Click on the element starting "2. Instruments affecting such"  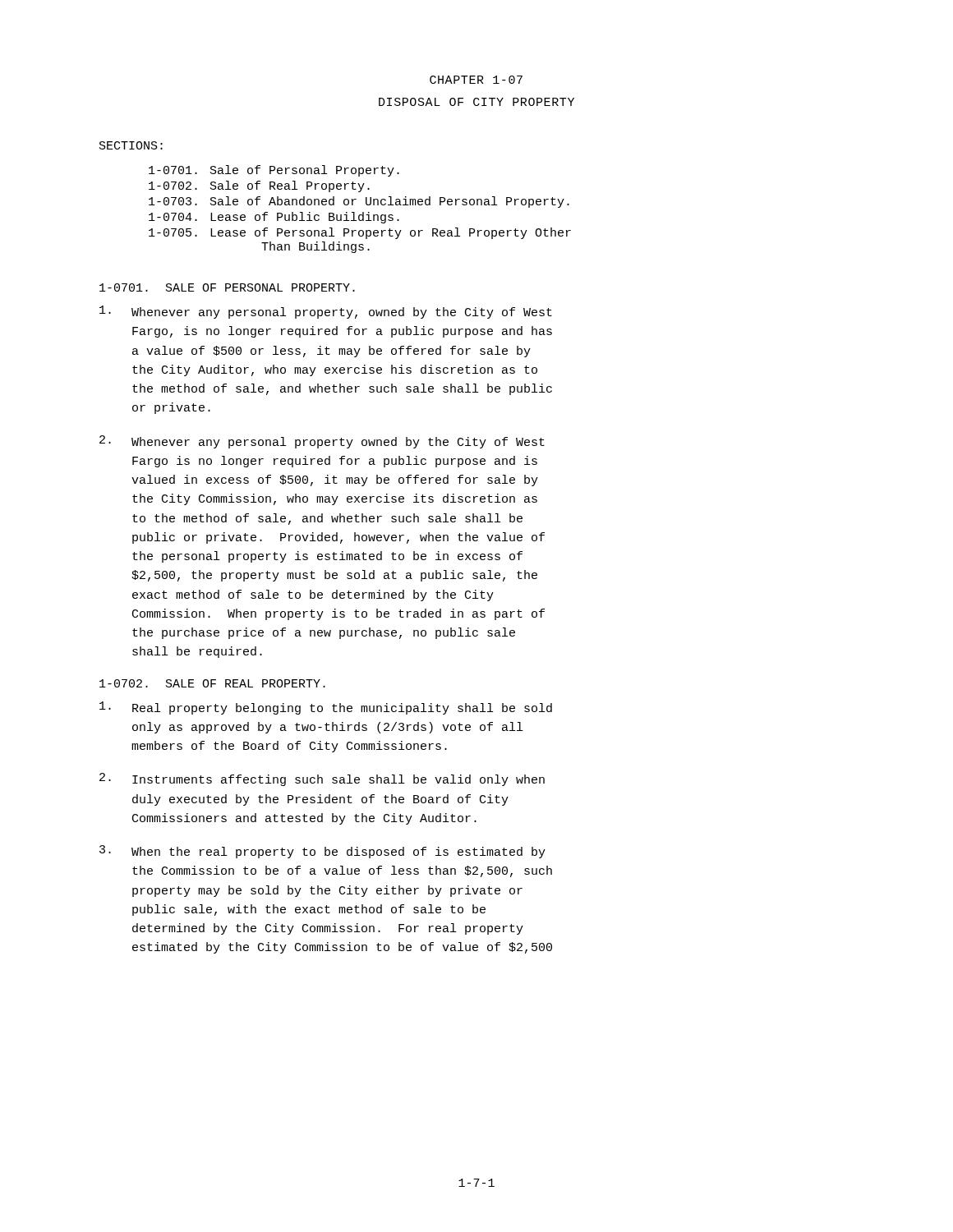point(322,800)
